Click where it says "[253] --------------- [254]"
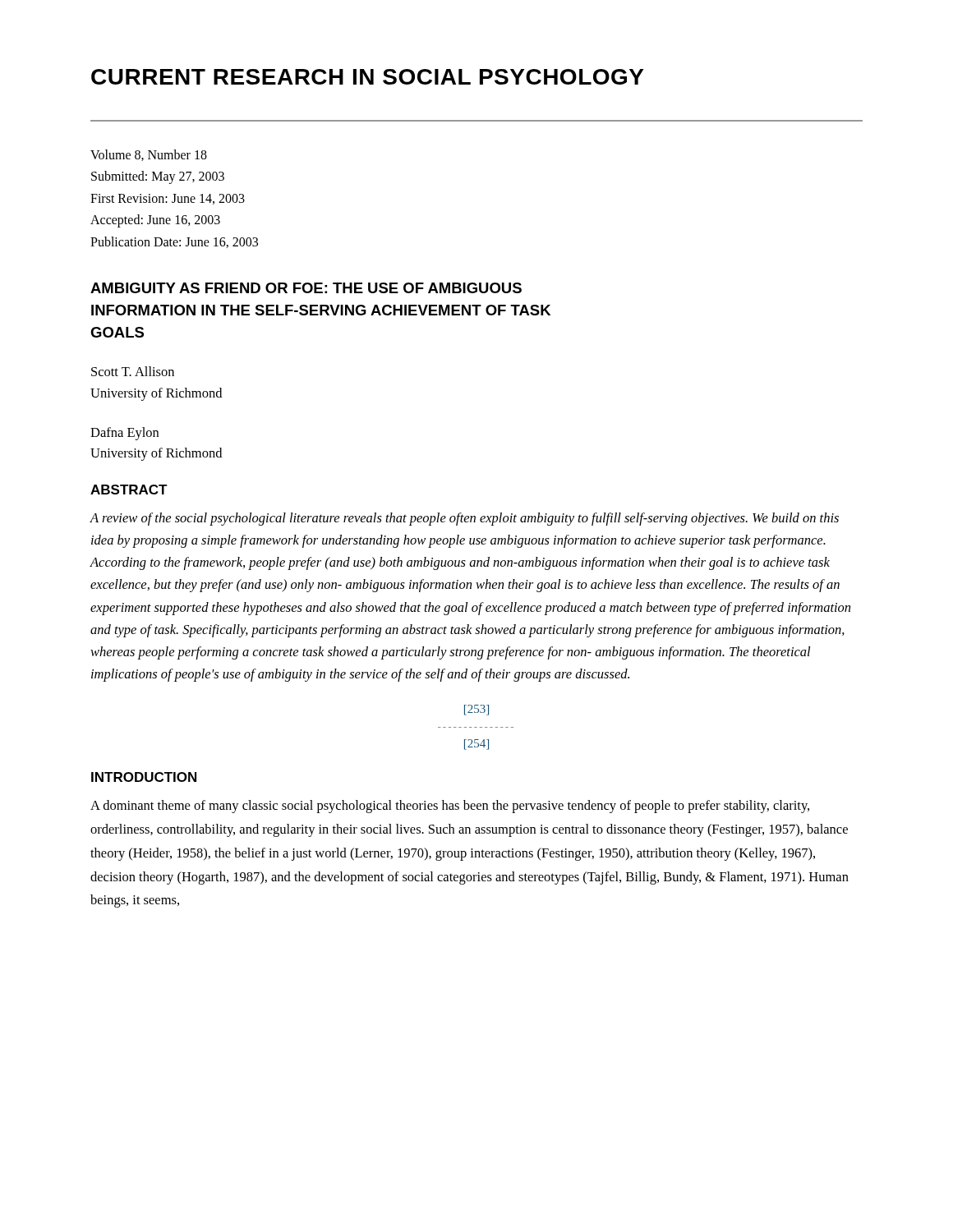 tap(476, 727)
